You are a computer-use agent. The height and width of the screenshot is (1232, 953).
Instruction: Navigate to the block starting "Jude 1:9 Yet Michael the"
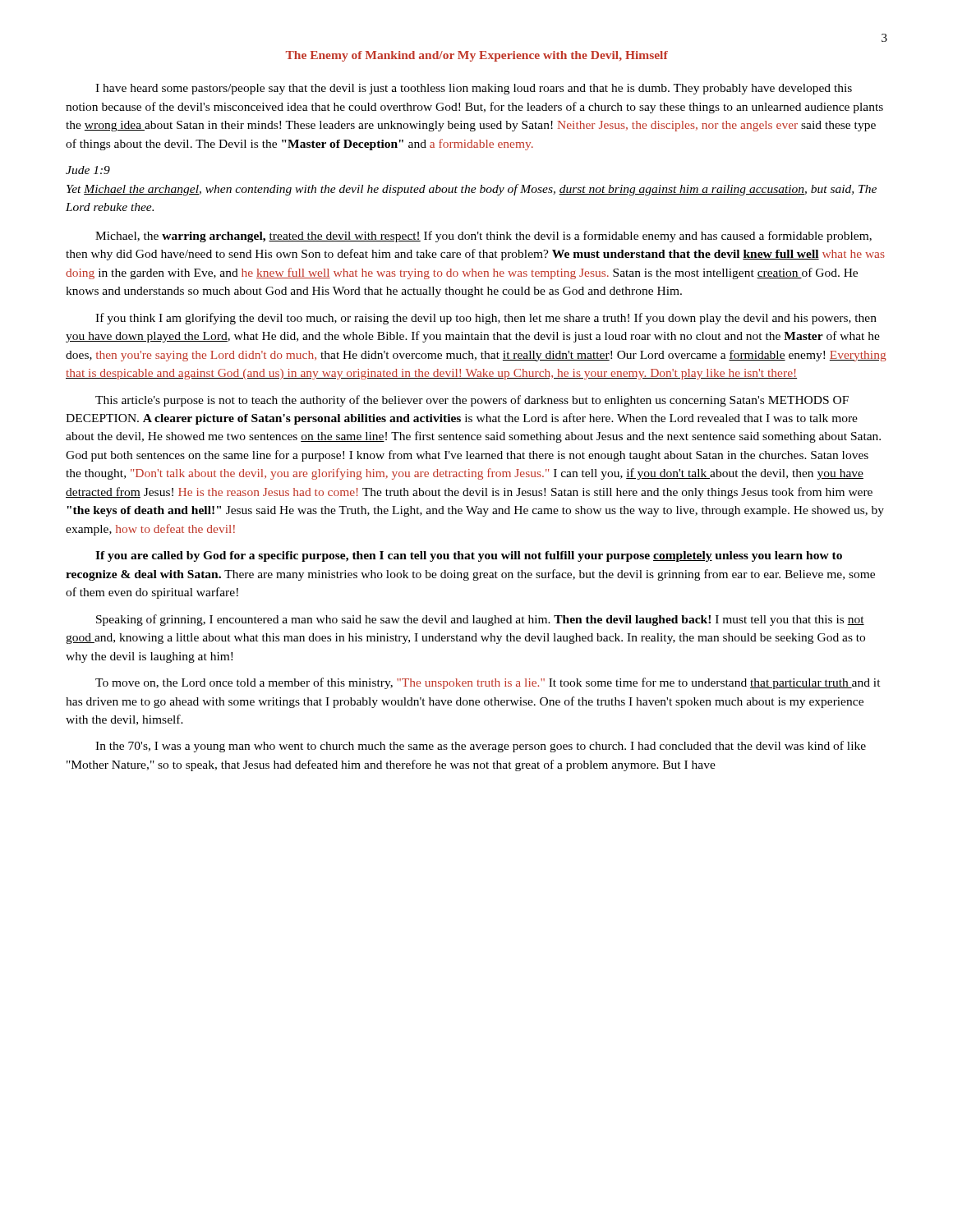(476, 189)
